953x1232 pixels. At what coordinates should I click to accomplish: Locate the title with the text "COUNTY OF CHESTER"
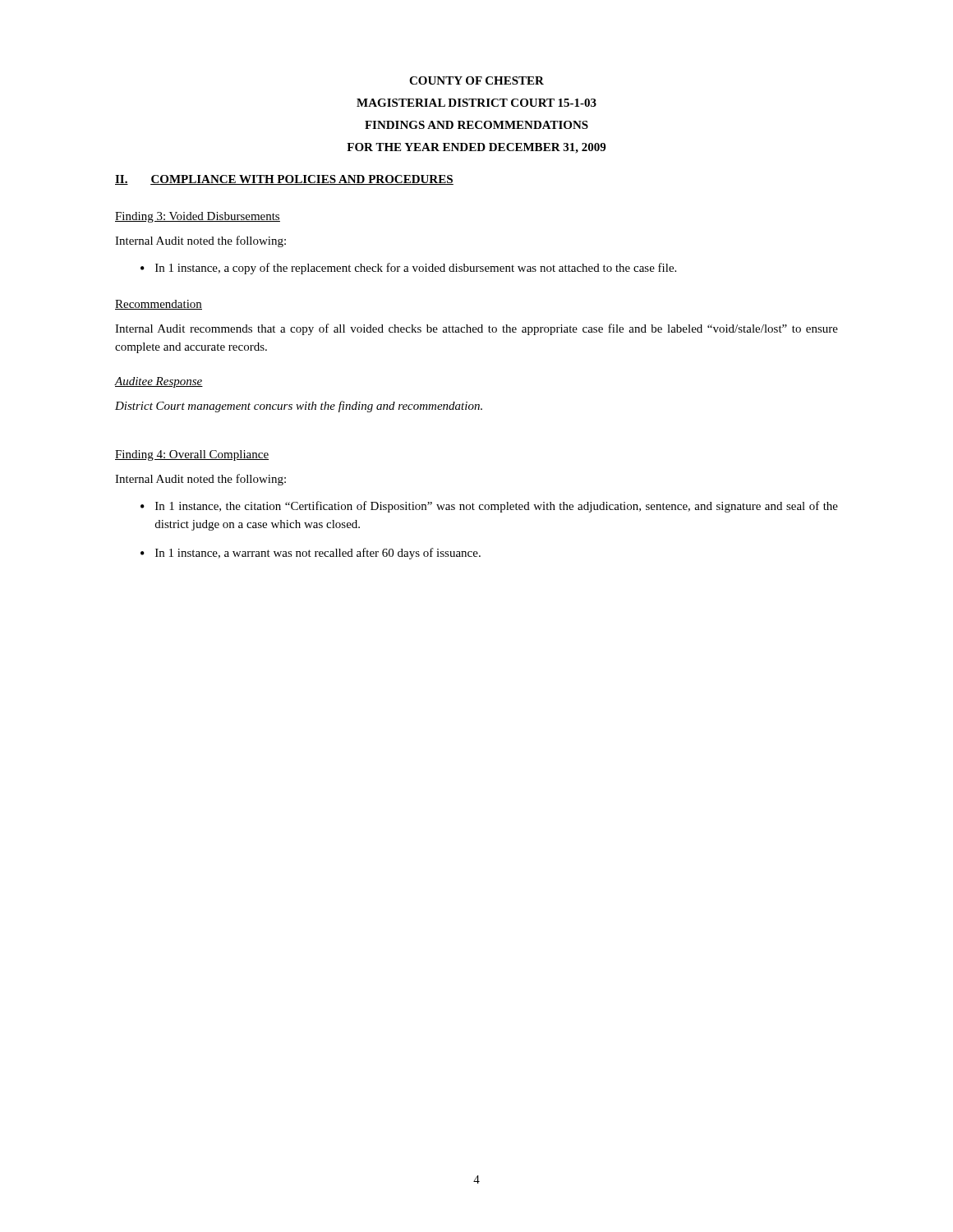476,81
